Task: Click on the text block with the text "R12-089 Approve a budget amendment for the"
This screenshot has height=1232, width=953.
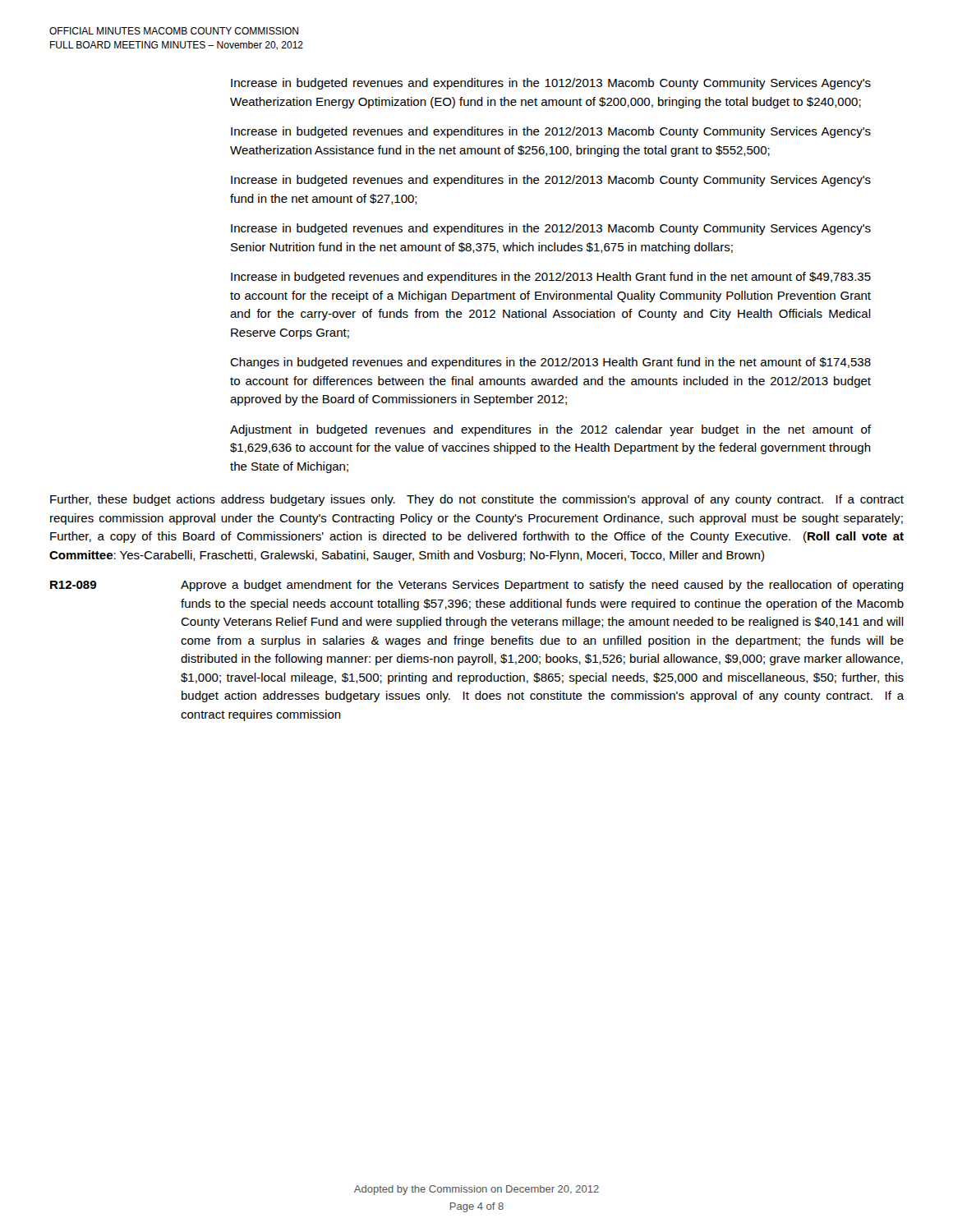Action: [476, 650]
